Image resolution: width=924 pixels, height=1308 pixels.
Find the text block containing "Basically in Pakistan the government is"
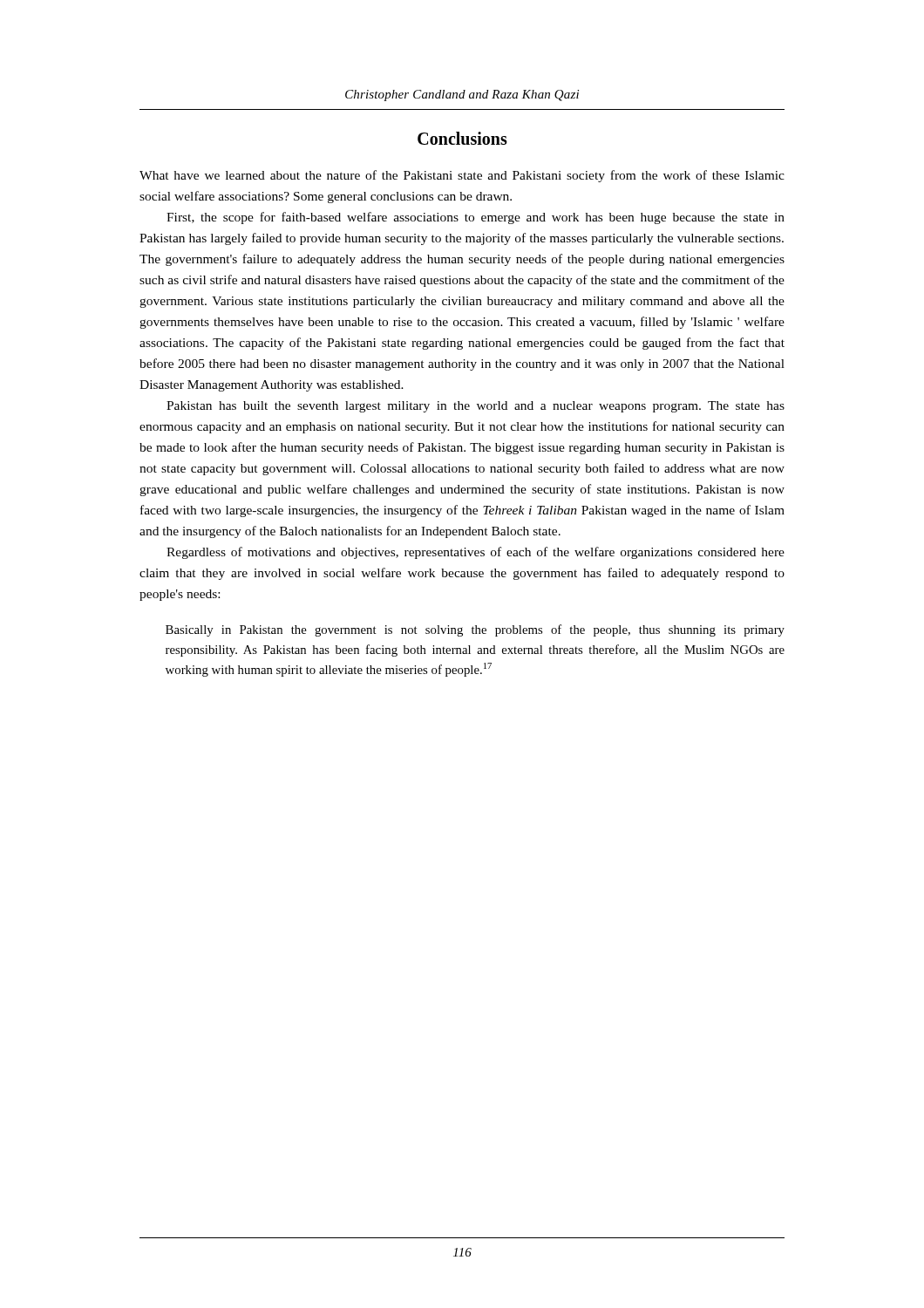click(475, 650)
